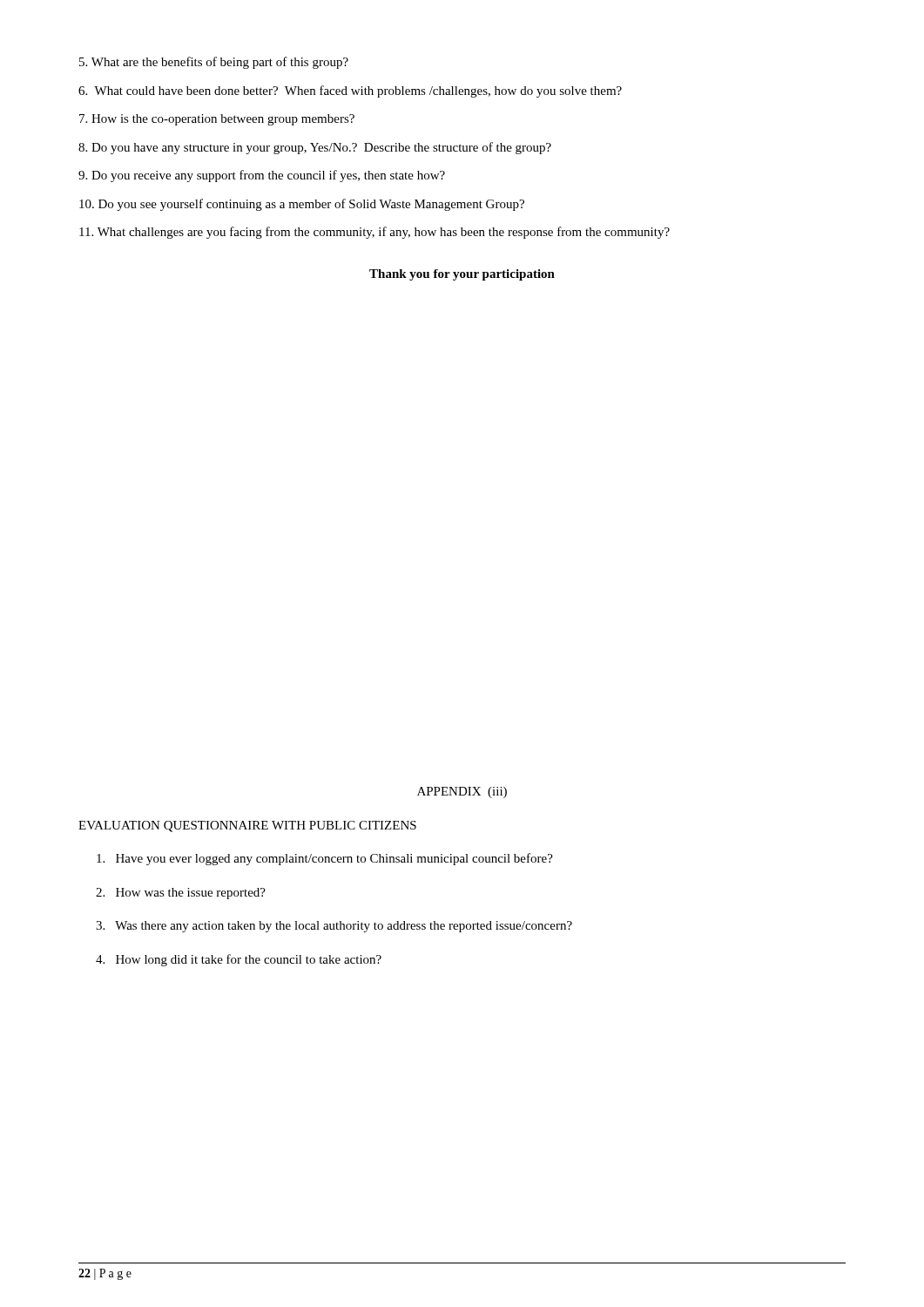924x1307 pixels.
Task: Select the element starting "APPENDIX (iii)"
Action: pyautogui.click(x=462, y=791)
